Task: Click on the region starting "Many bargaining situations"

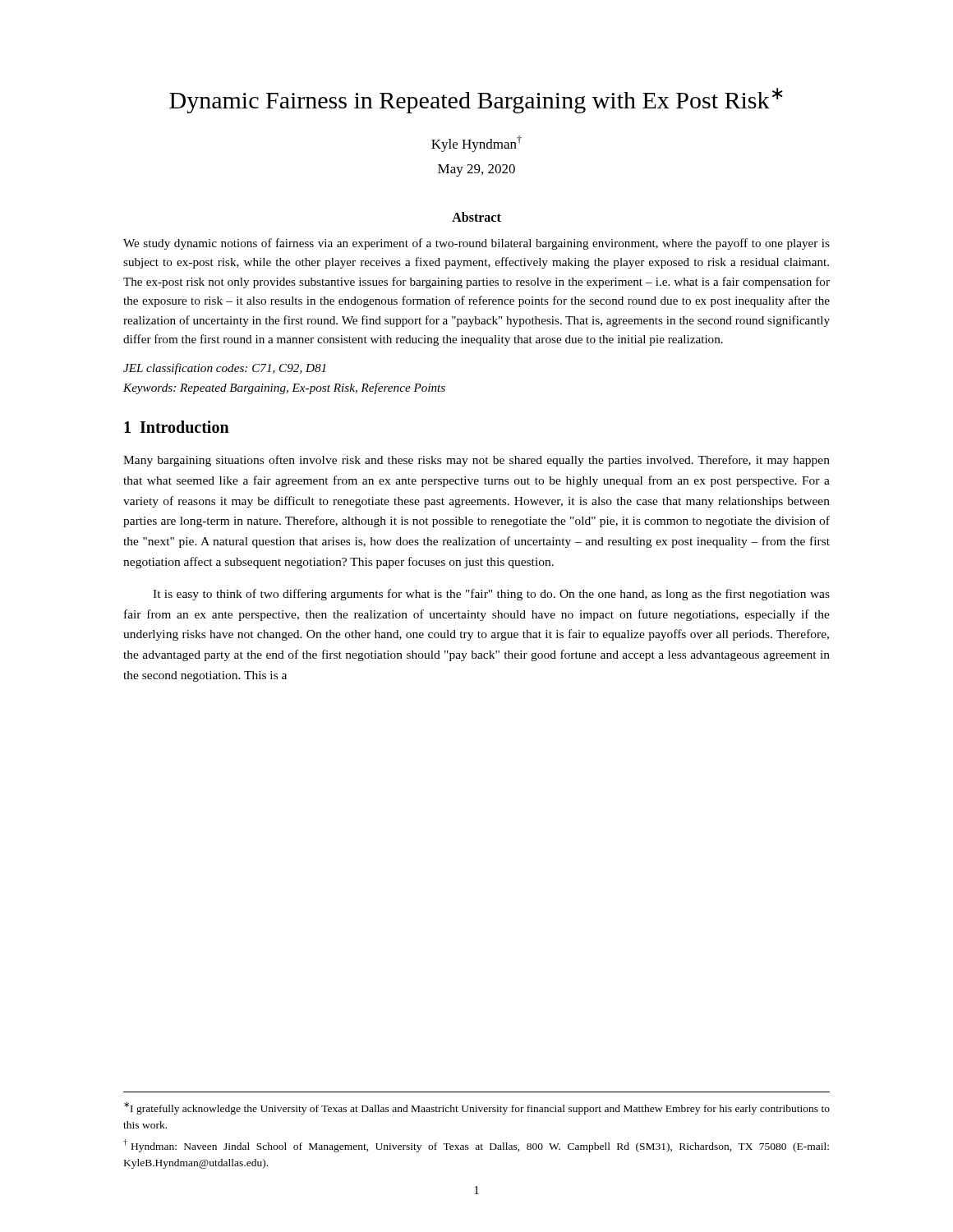Action: [476, 510]
